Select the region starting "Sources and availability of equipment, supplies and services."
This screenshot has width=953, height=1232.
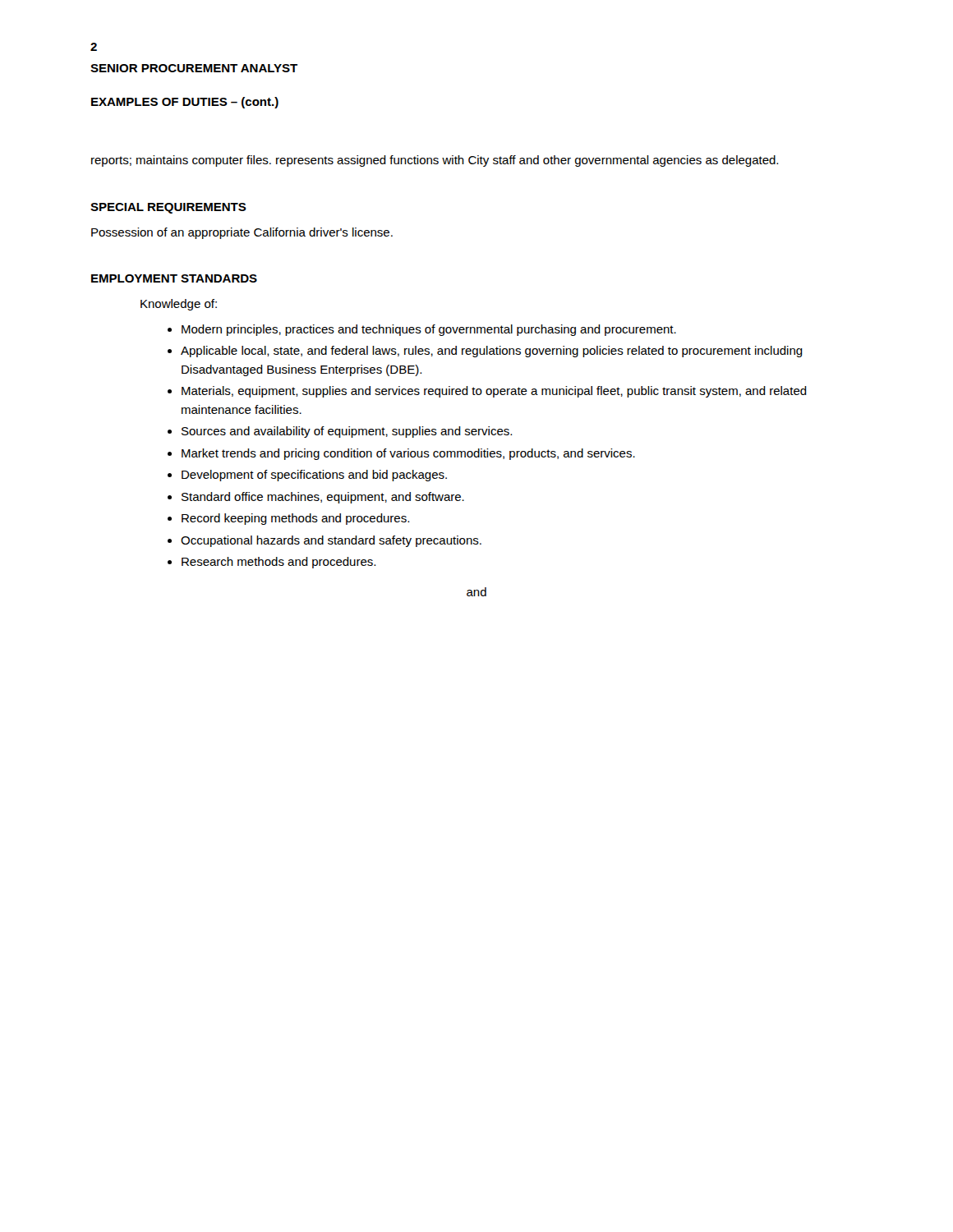[x=347, y=431]
